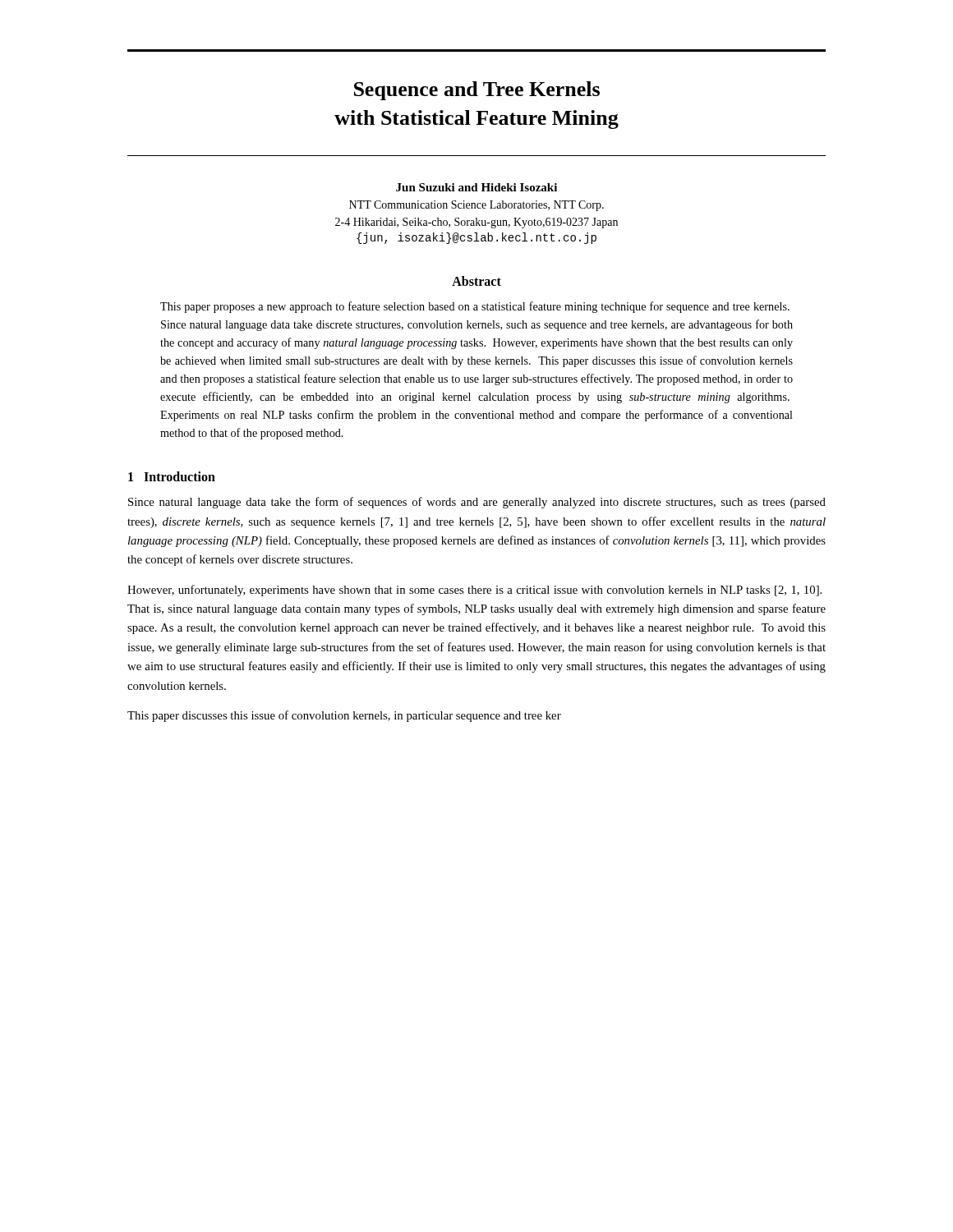The height and width of the screenshot is (1232, 953).
Task: Locate the text block with the text "Jun Suzuki and Hideki Isozaki NTT"
Action: click(x=476, y=213)
